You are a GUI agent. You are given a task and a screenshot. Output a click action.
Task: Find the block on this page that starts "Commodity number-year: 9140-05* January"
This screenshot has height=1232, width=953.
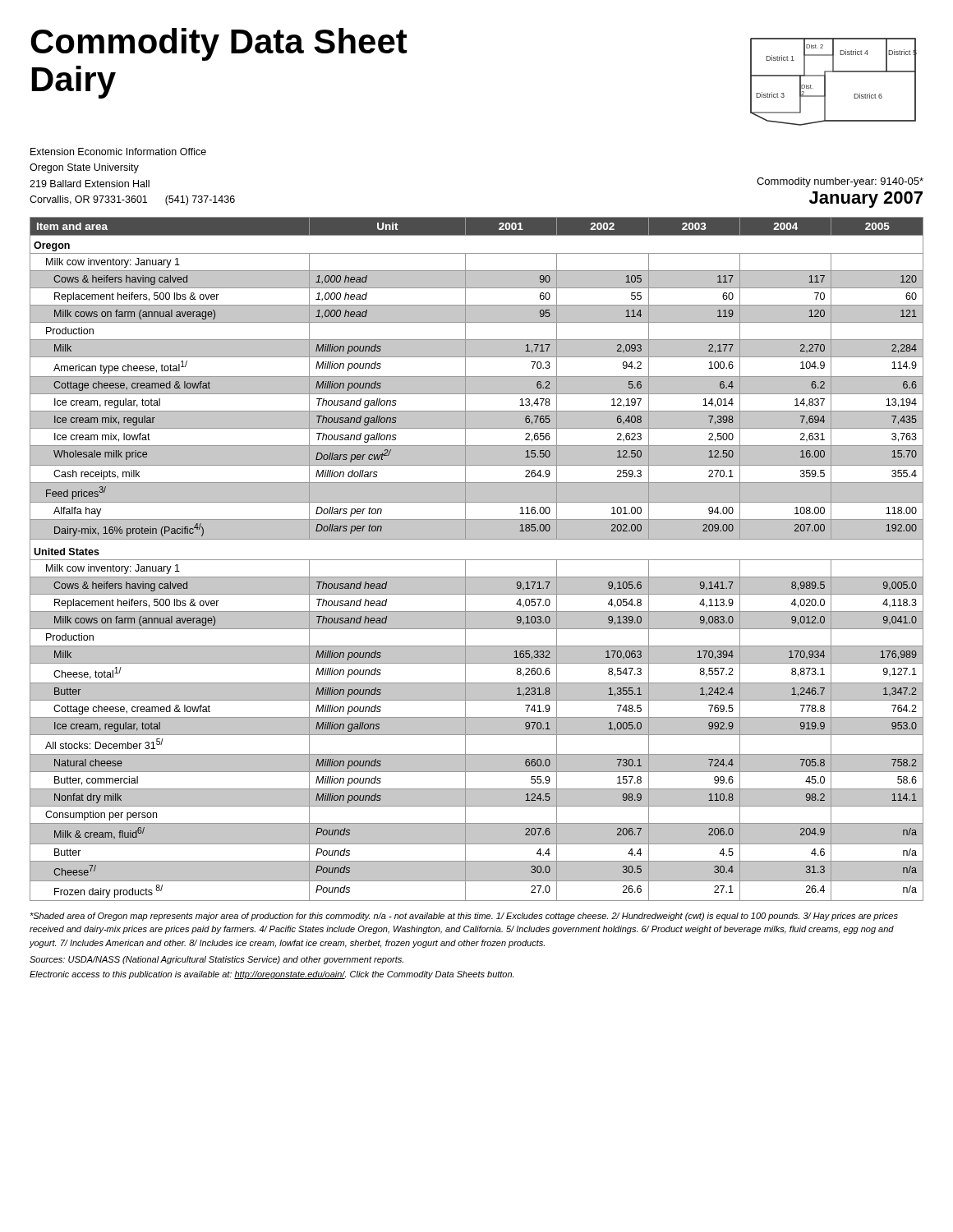[840, 191]
